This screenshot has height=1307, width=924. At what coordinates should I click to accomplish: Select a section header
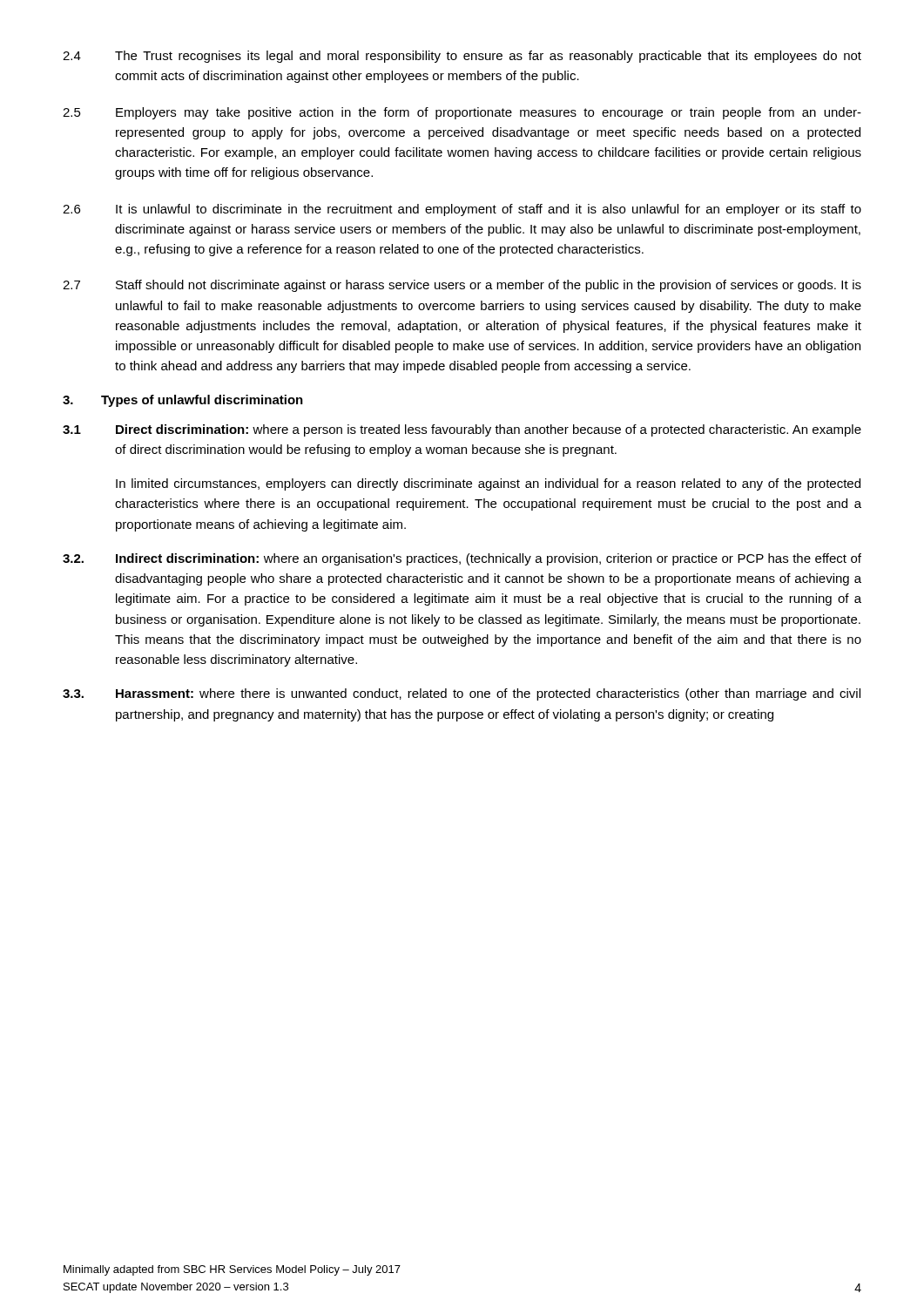[183, 399]
